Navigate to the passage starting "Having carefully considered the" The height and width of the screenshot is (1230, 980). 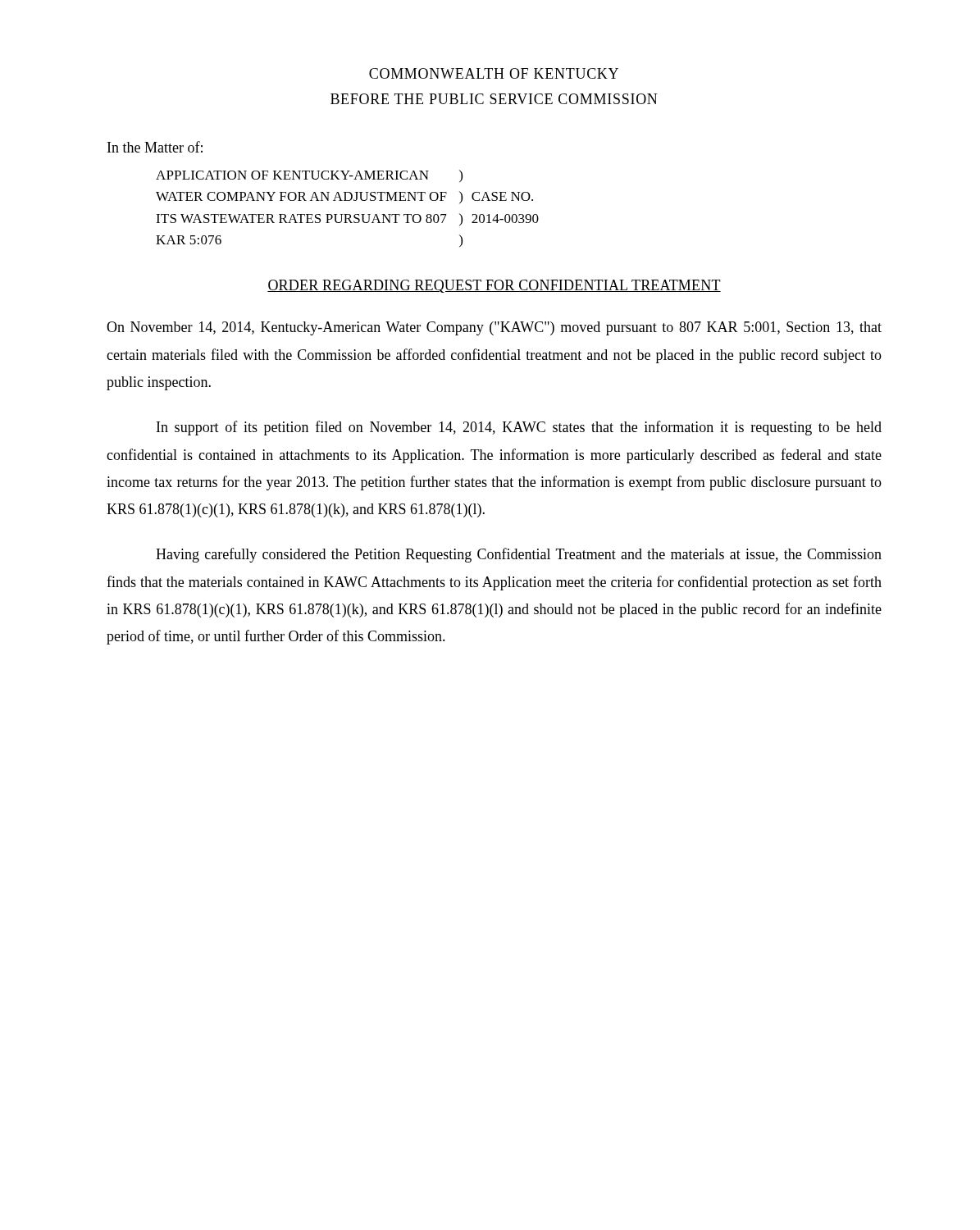pos(494,596)
